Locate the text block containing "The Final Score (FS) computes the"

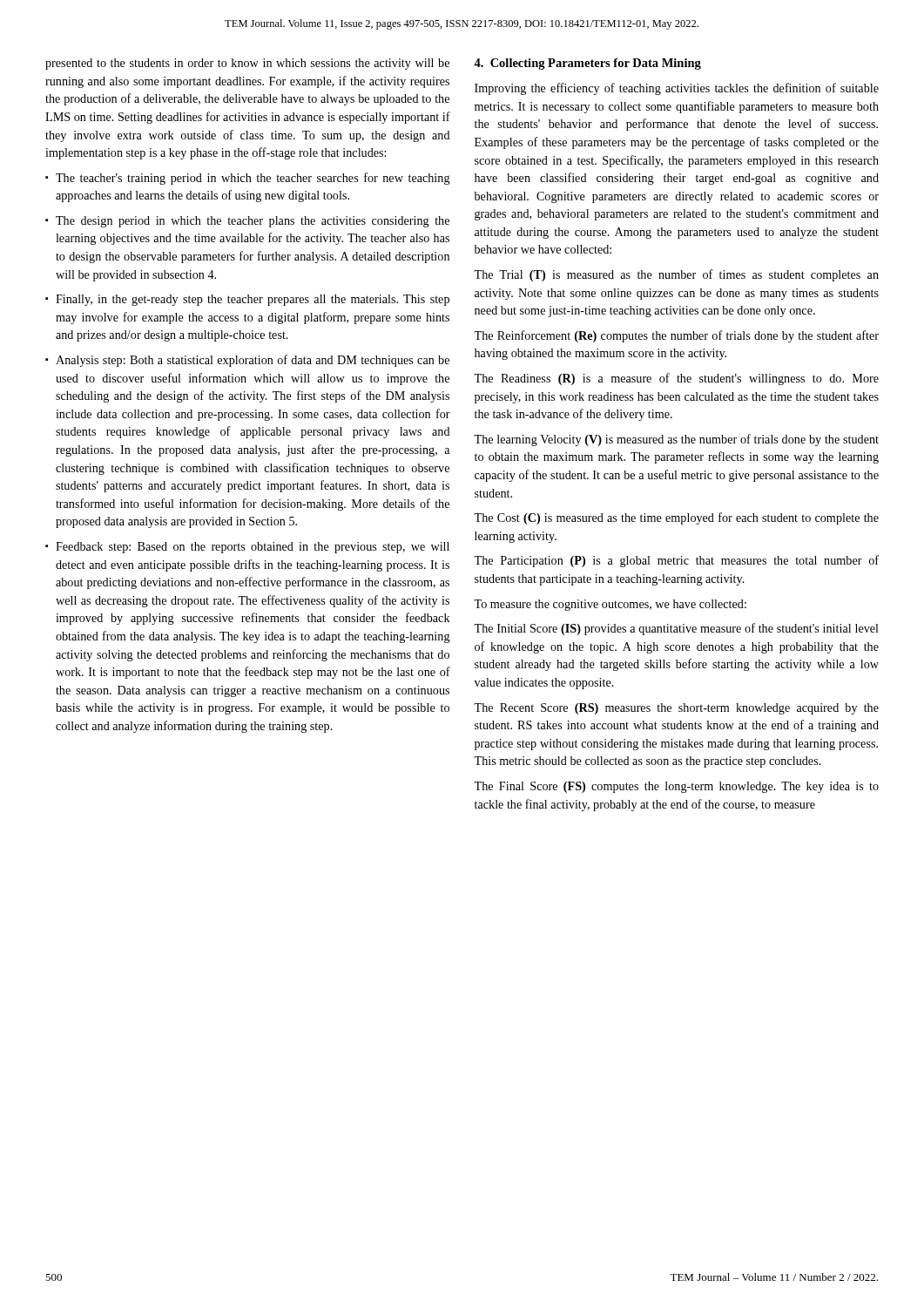pyautogui.click(x=676, y=795)
